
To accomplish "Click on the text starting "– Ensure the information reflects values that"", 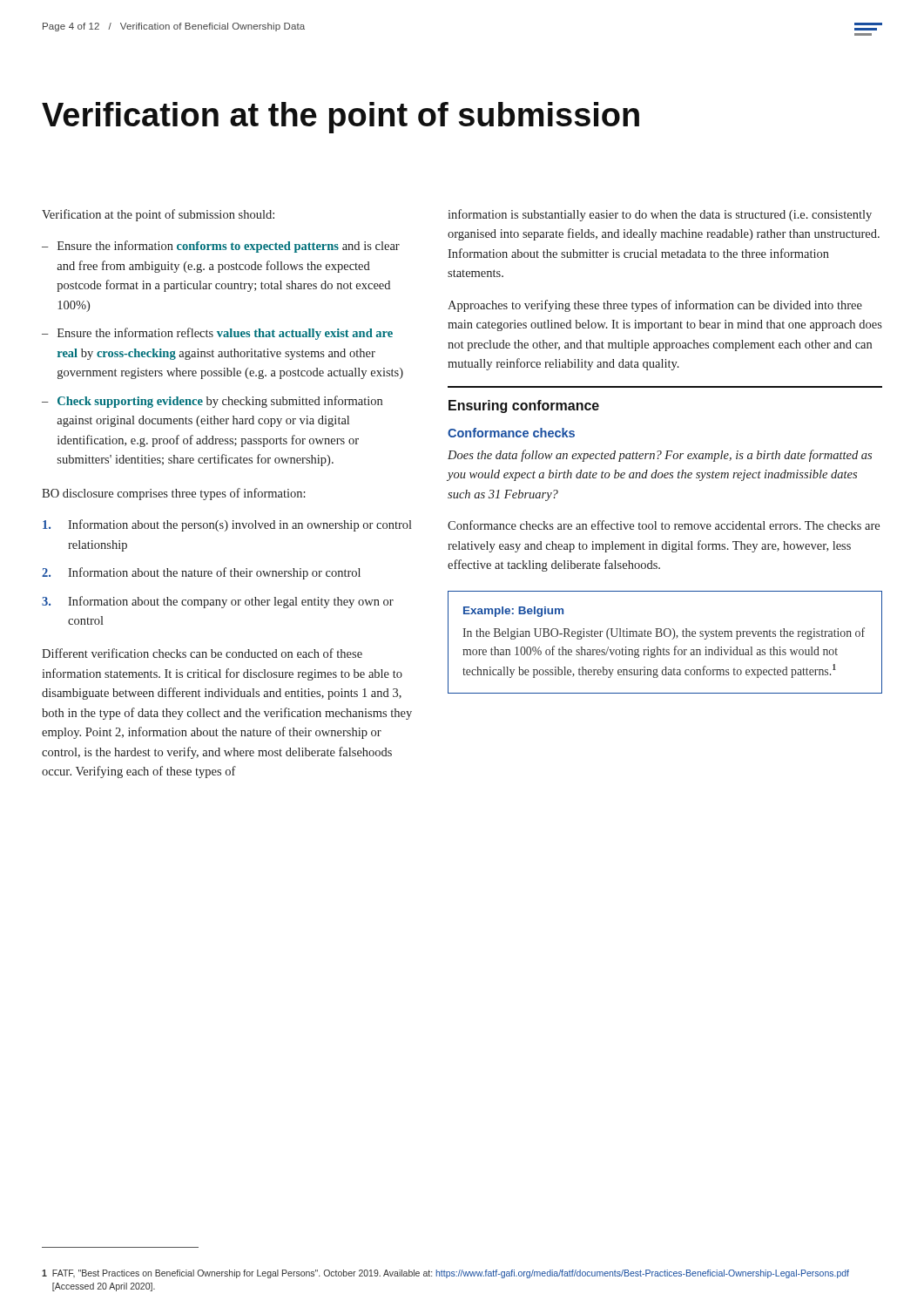I will click(229, 353).
